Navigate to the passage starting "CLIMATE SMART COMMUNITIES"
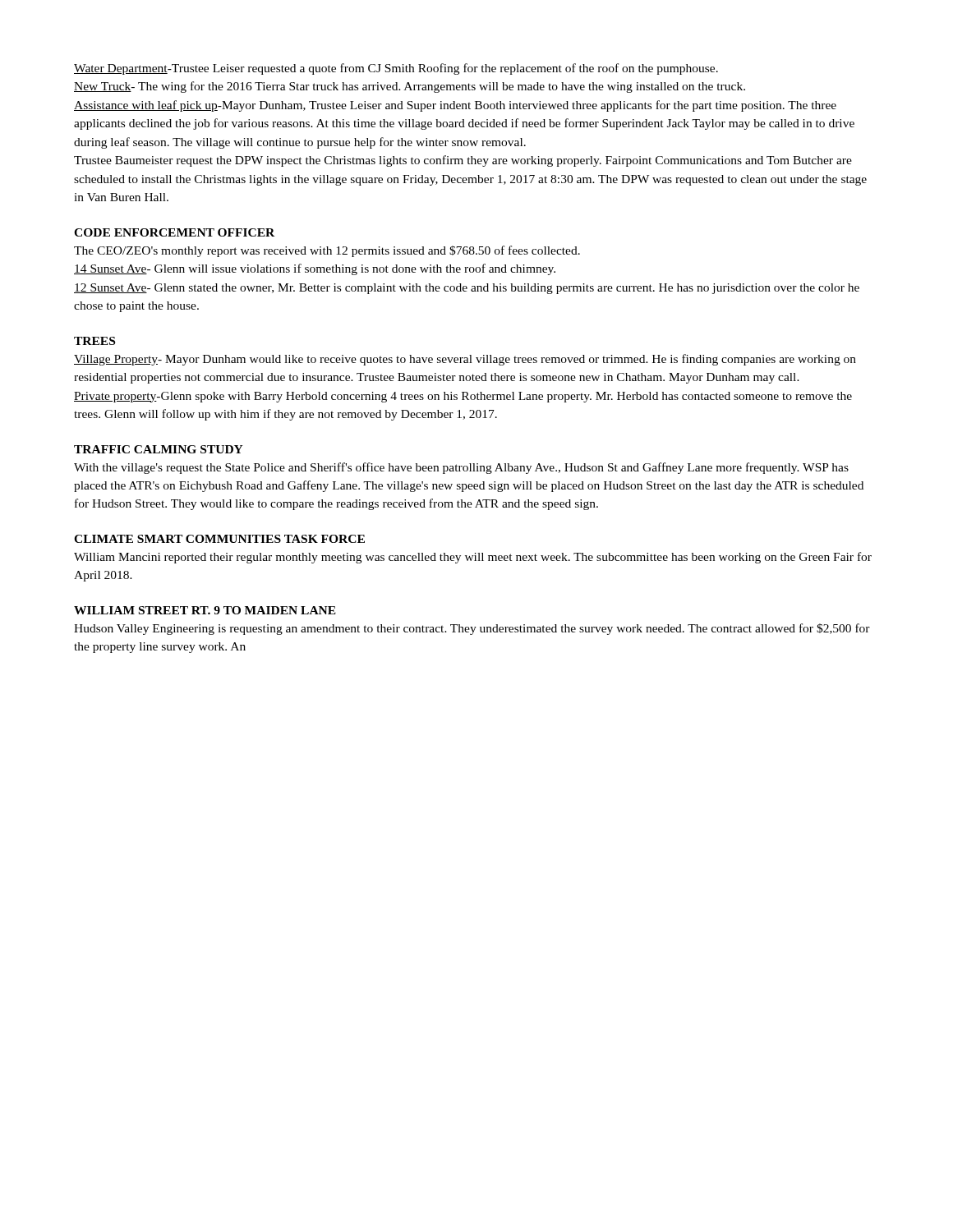 click(220, 538)
